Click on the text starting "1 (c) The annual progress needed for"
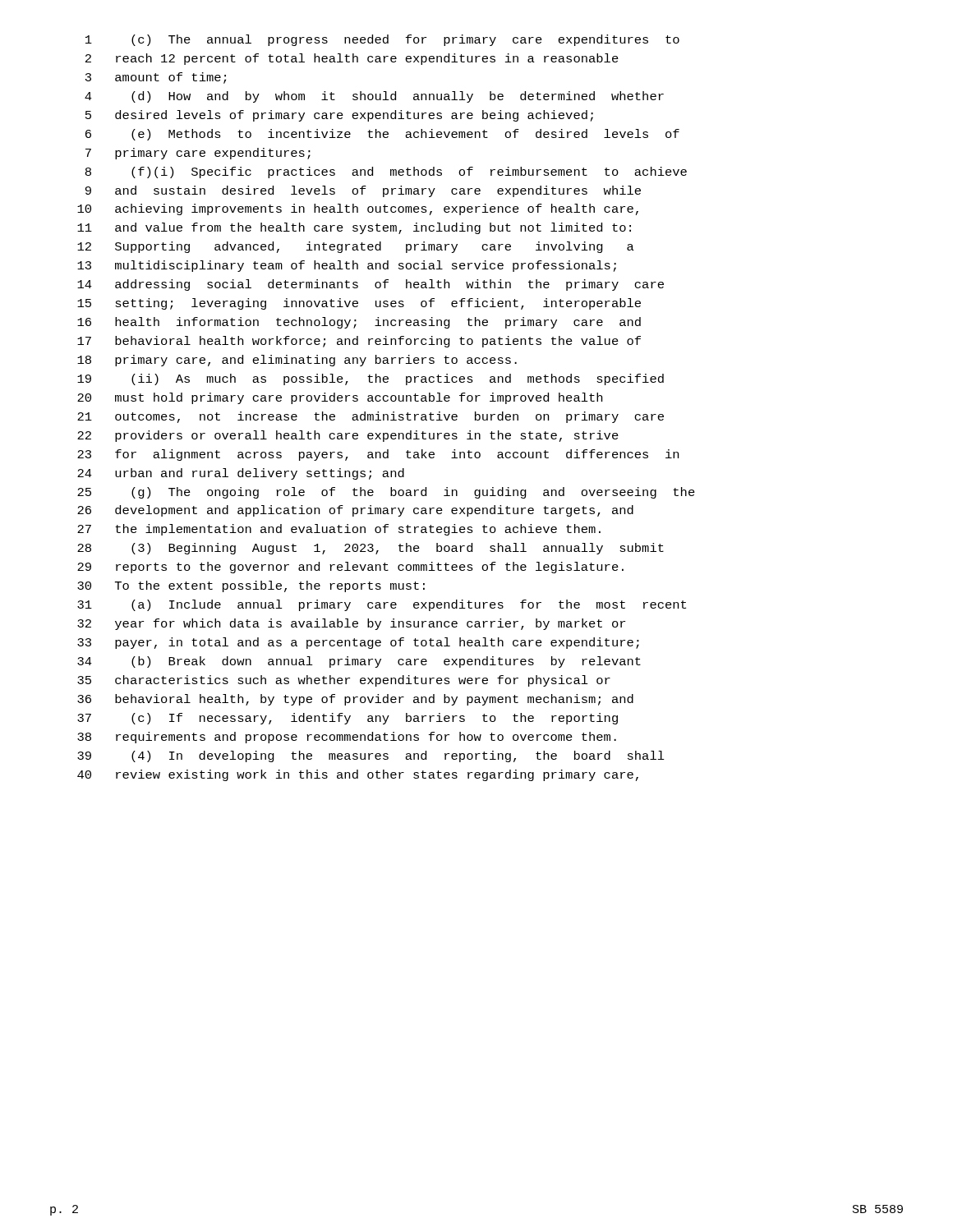The width and height of the screenshot is (953, 1232). click(476, 59)
